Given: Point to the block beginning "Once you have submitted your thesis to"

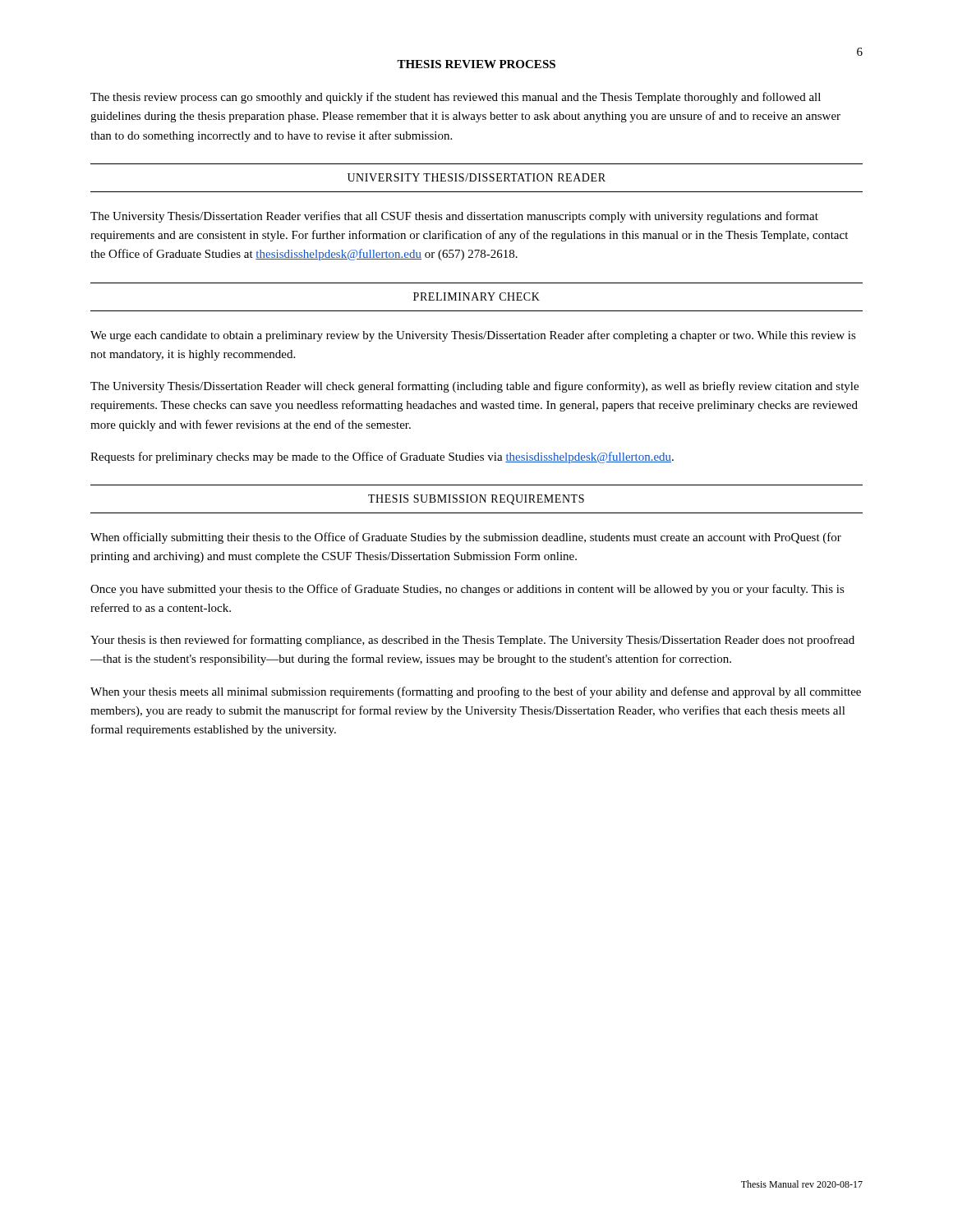Looking at the screenshot, I should [x=476, y=599].
